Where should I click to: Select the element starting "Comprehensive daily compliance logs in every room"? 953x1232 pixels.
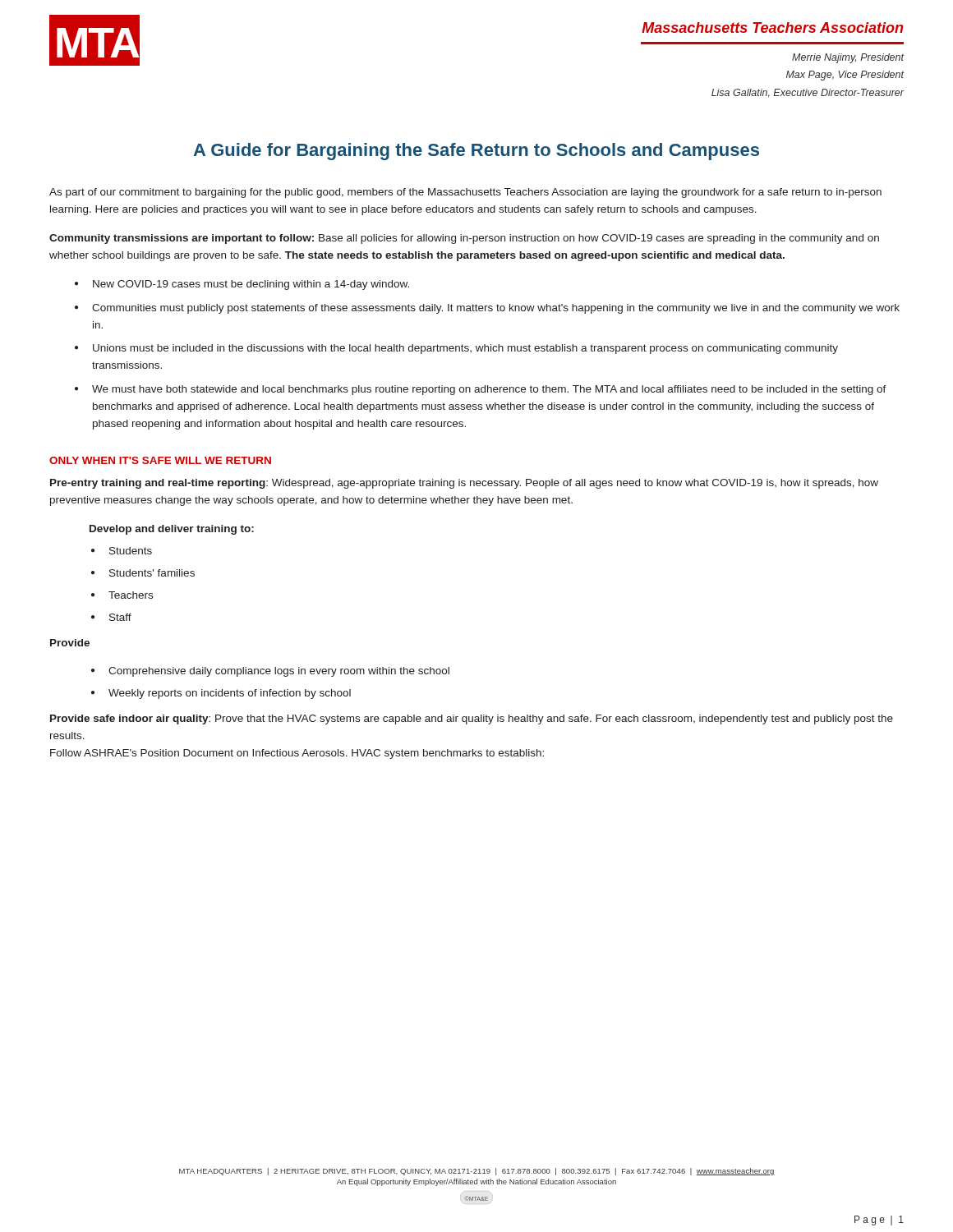coord(279,671)
